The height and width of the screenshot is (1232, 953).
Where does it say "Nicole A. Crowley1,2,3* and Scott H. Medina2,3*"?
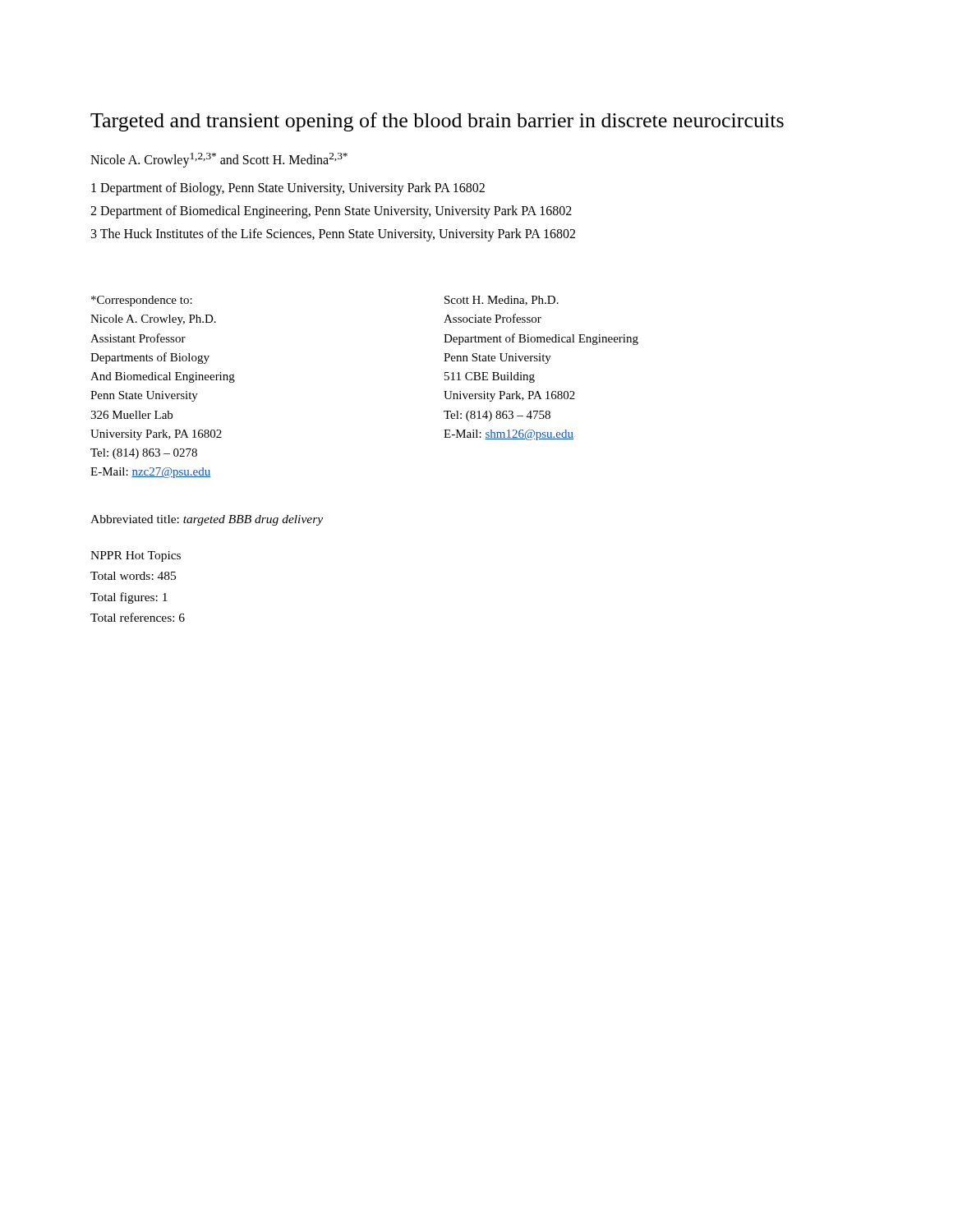click(219, 158)
